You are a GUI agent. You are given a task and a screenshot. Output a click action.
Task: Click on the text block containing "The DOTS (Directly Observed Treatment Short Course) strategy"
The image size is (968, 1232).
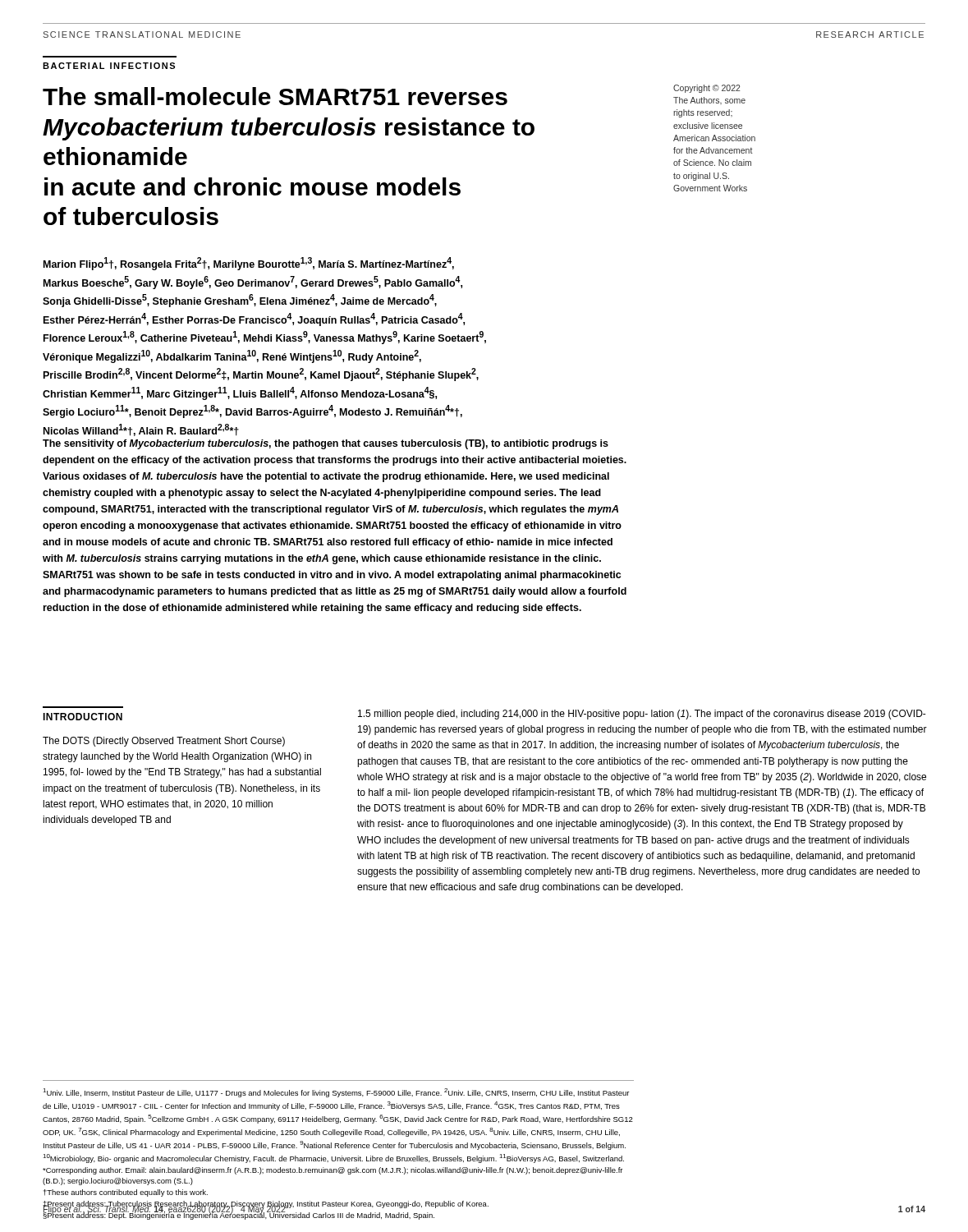(182, 781)
